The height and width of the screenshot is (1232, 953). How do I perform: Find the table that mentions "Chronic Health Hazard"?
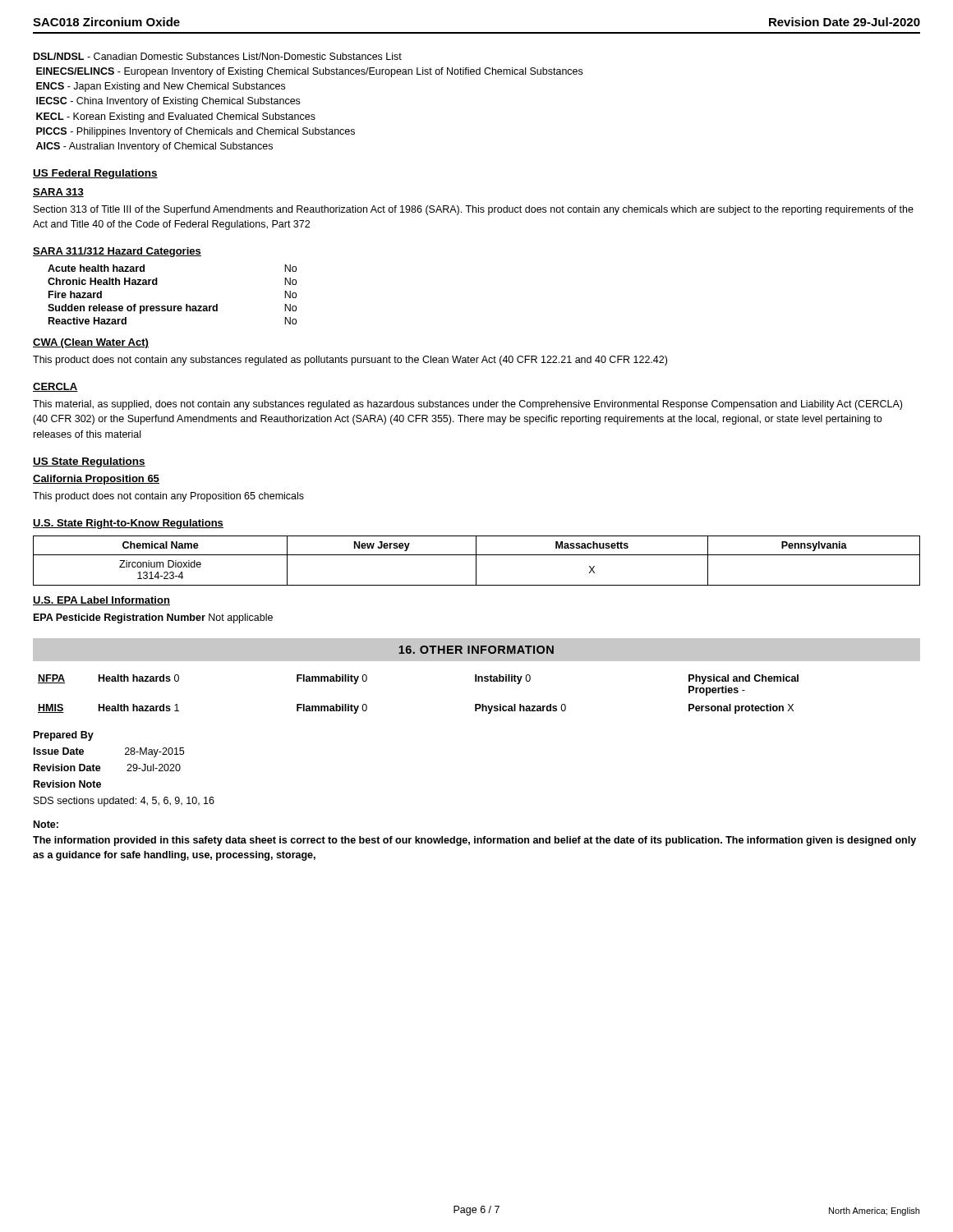click(476, 295)
